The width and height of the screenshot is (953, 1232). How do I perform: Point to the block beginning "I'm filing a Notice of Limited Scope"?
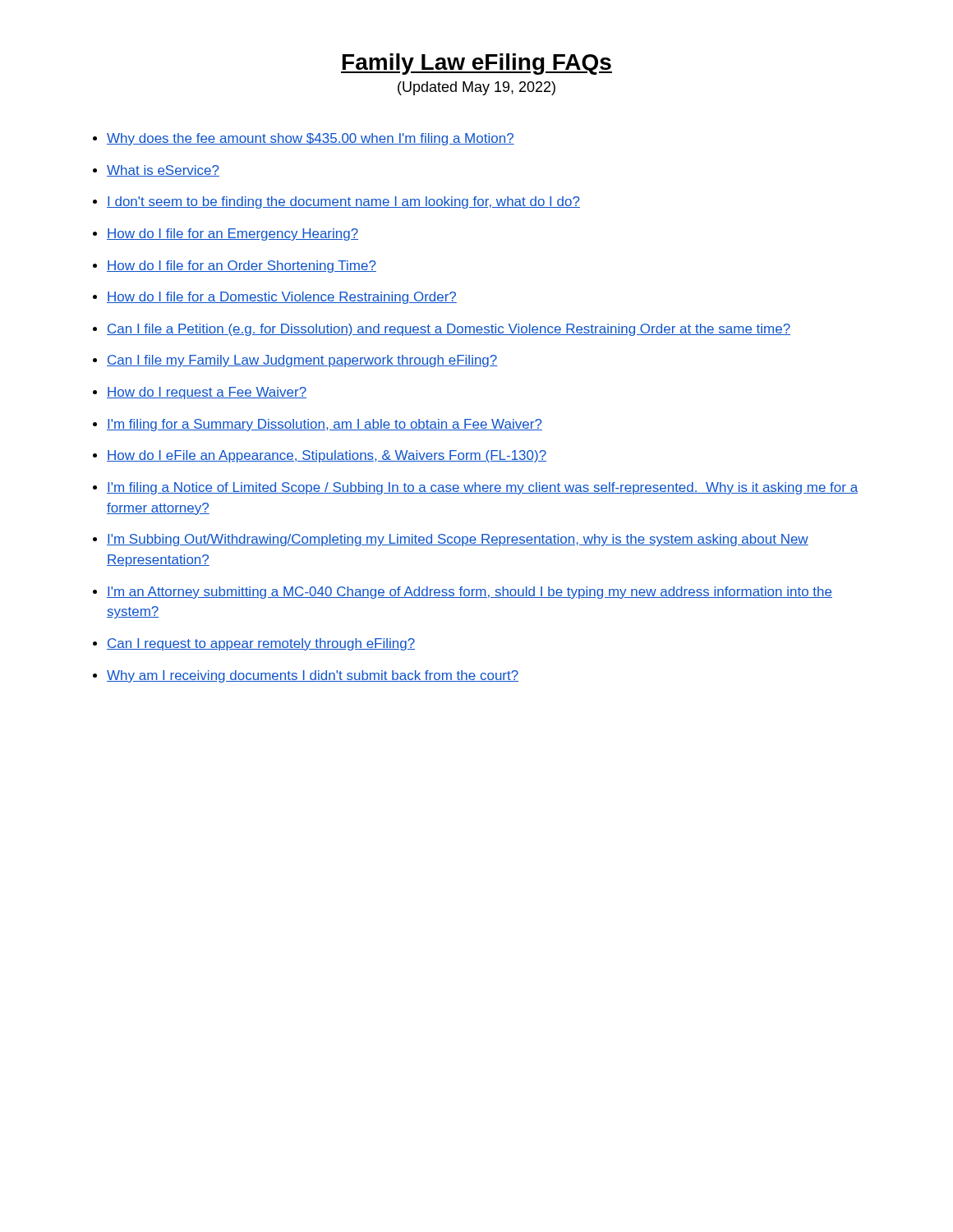(482, 498)
